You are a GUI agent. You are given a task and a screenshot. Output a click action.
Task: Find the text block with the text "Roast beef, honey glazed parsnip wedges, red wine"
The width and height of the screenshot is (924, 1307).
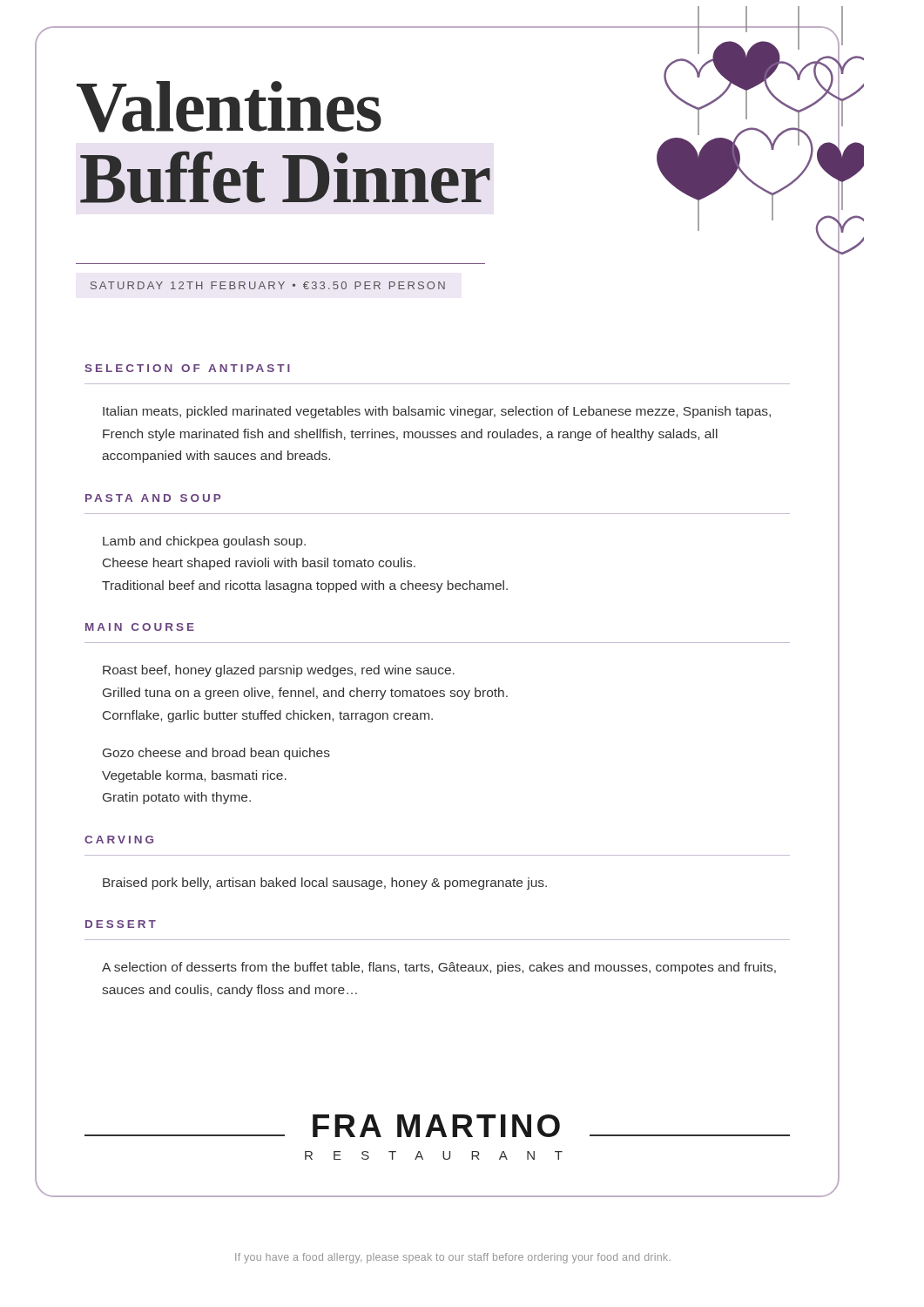tap(305, 692)
